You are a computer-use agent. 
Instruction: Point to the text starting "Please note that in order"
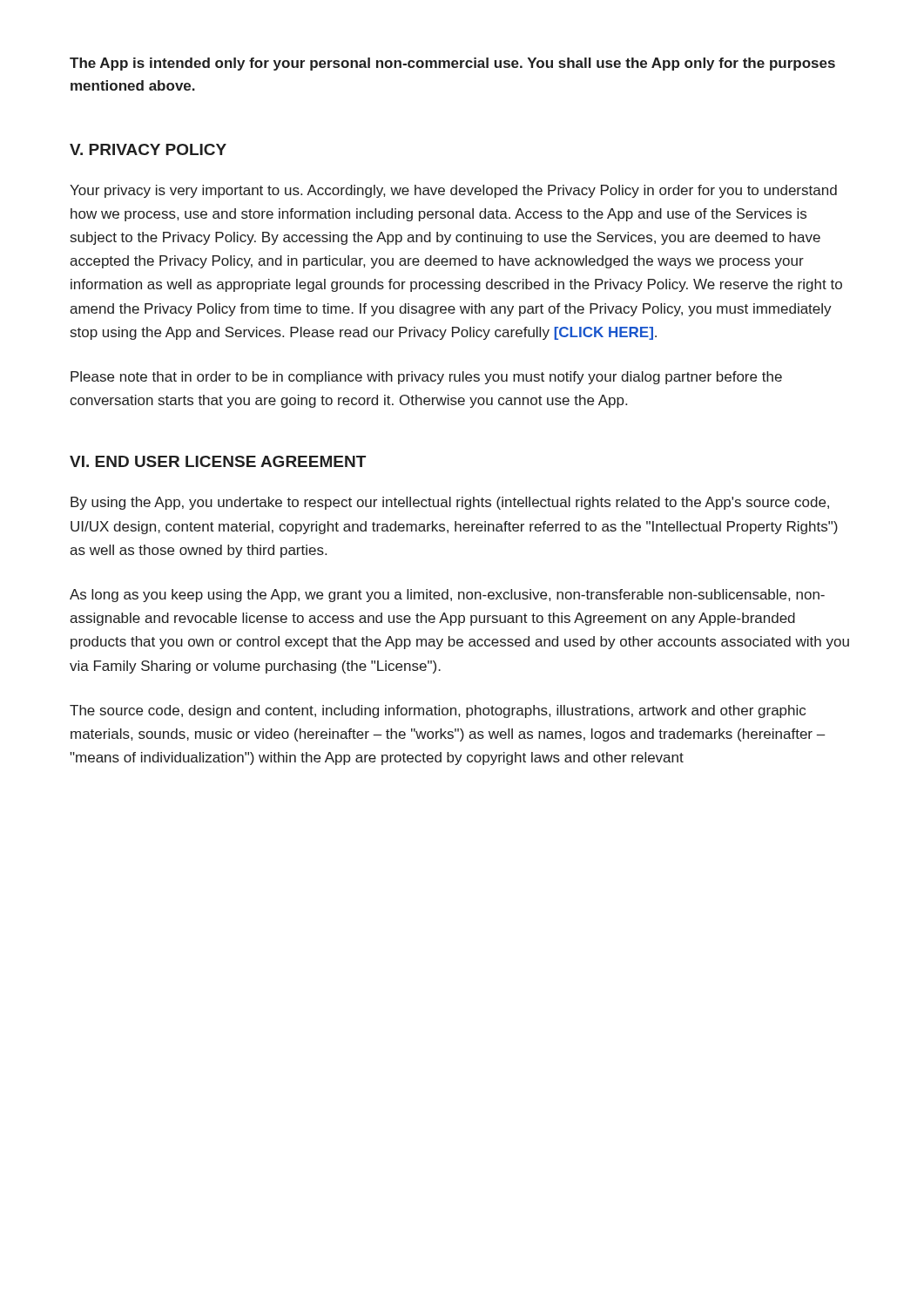(426, 389)
